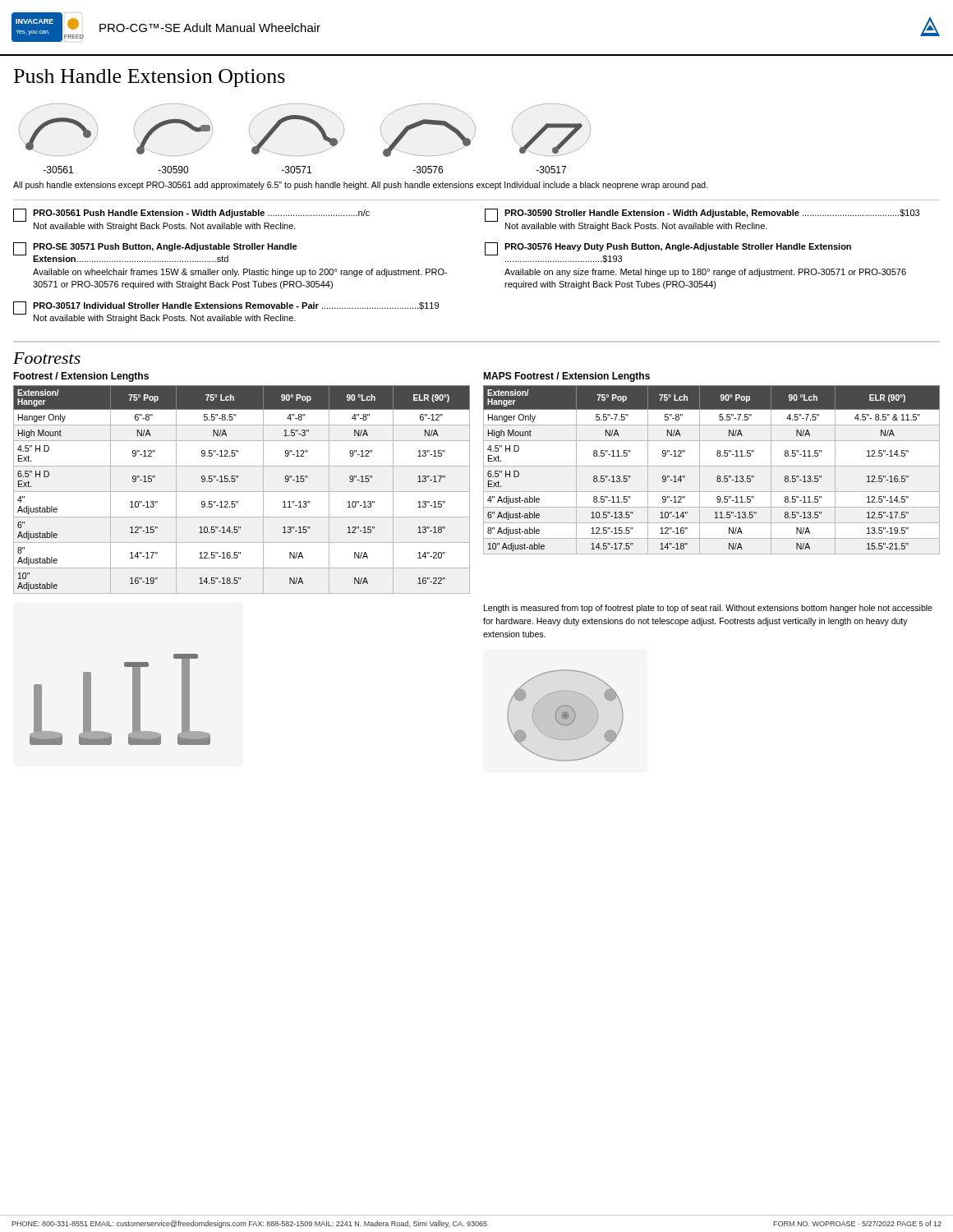The height and width of the screenshot is (1232, 953).
Task: Click on the text block containing "PRO-30561 Push Handle Extension - Width Adjustable ....................................n/c"
Action: [x=192, y=220]
